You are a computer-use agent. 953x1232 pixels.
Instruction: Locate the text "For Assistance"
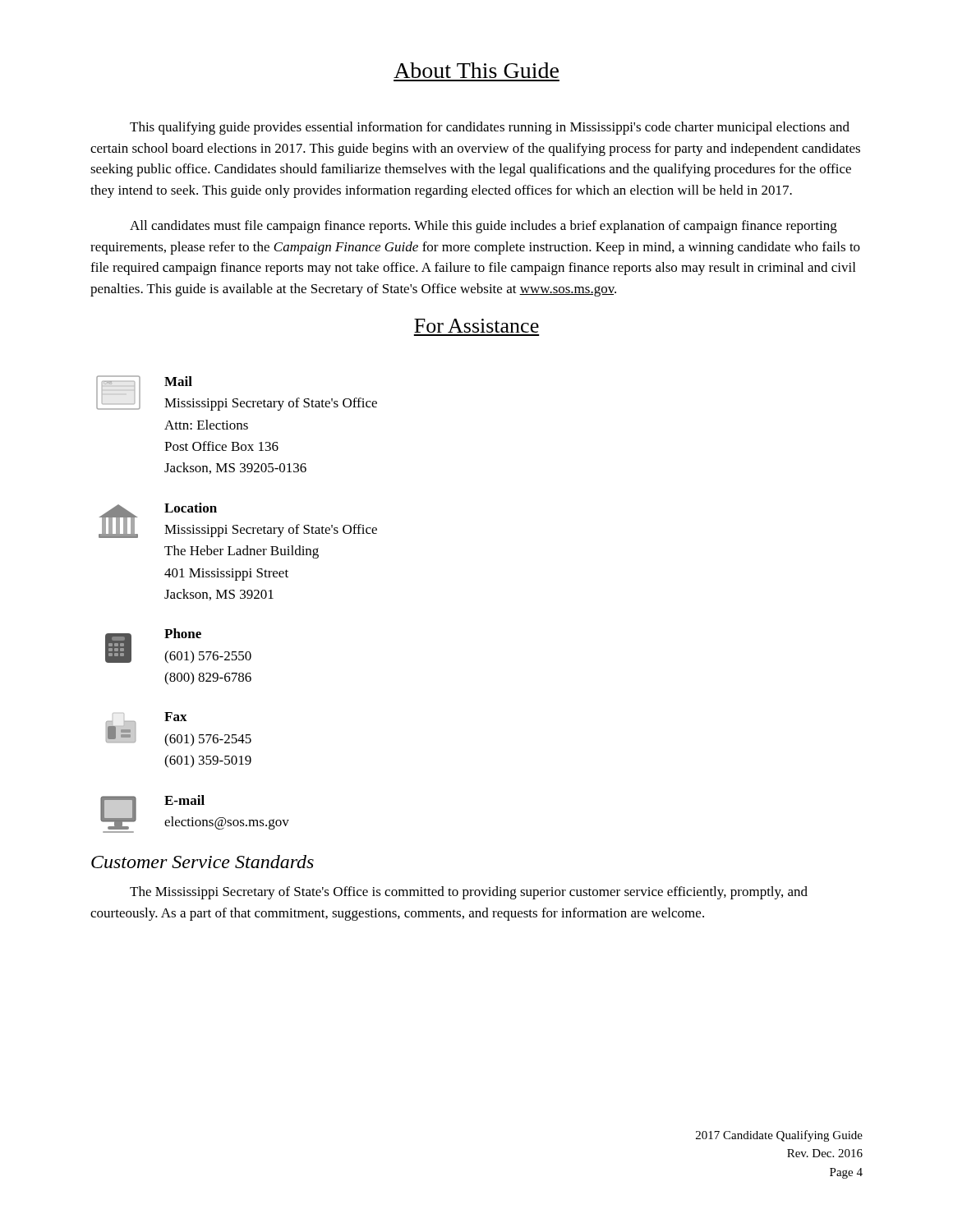click(476, 326)
